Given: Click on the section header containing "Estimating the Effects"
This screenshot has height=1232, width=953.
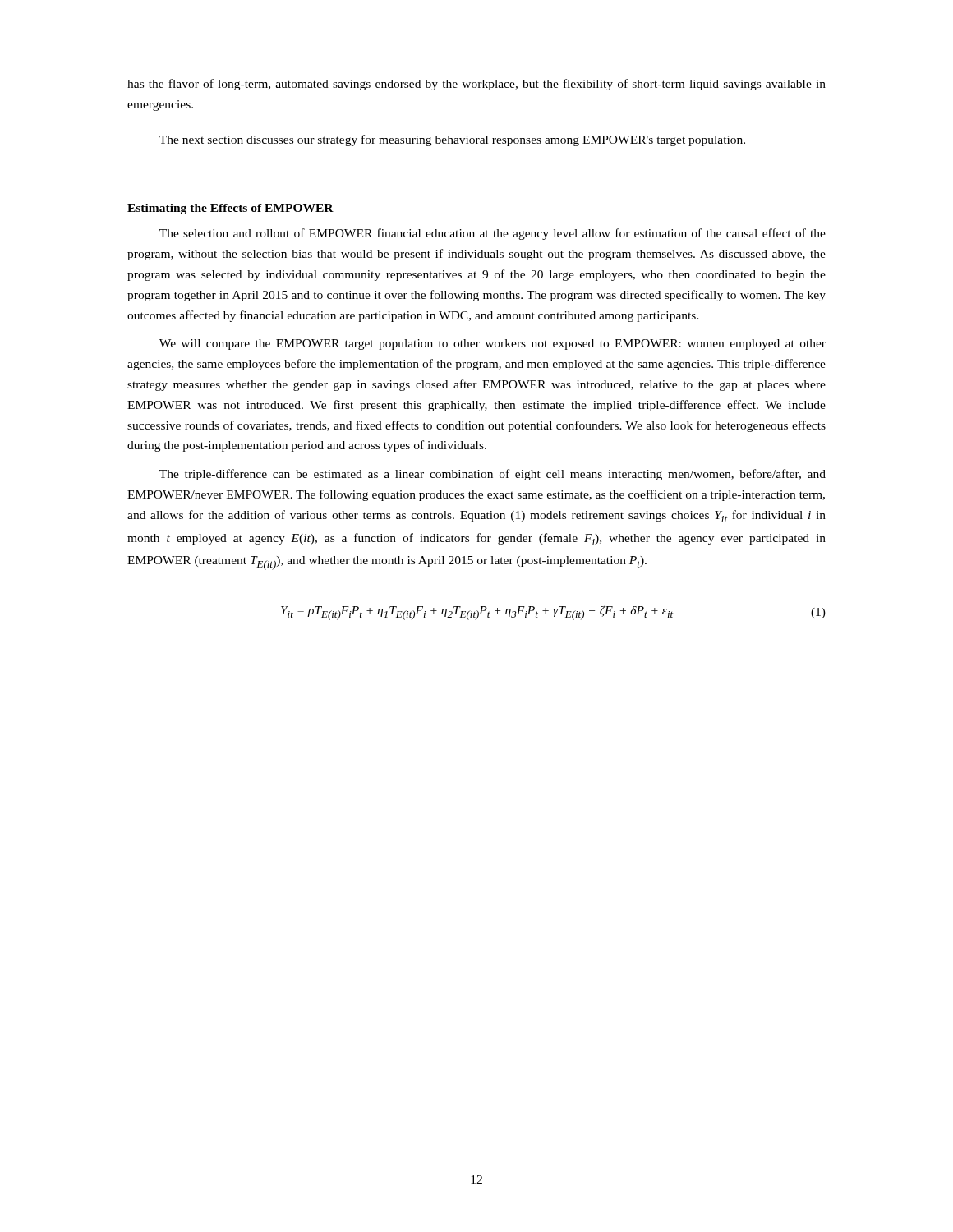Looking at the screenshot, I should [x=230, y=208].
